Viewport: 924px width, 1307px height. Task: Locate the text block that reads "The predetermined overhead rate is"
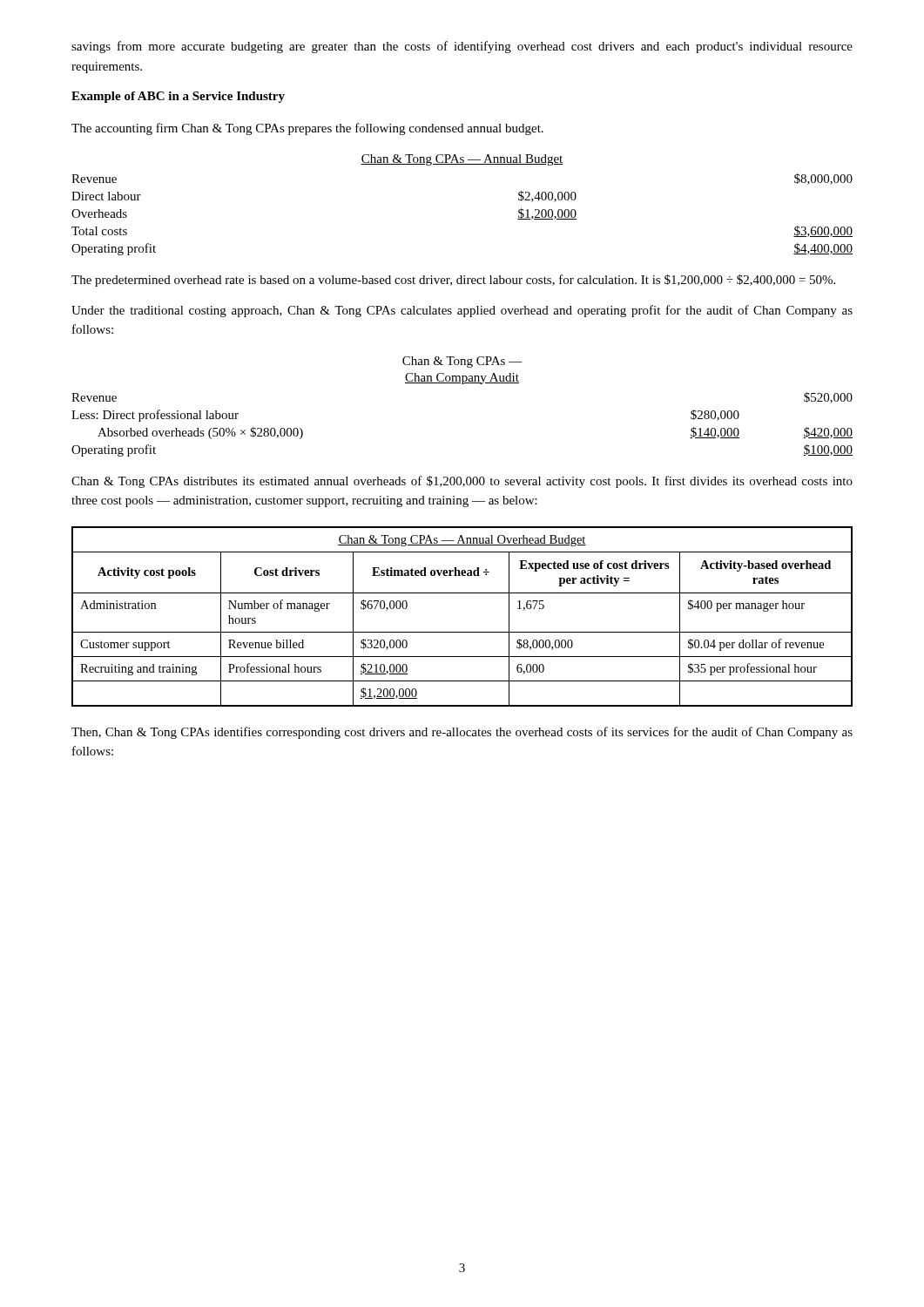pos(462,280)
